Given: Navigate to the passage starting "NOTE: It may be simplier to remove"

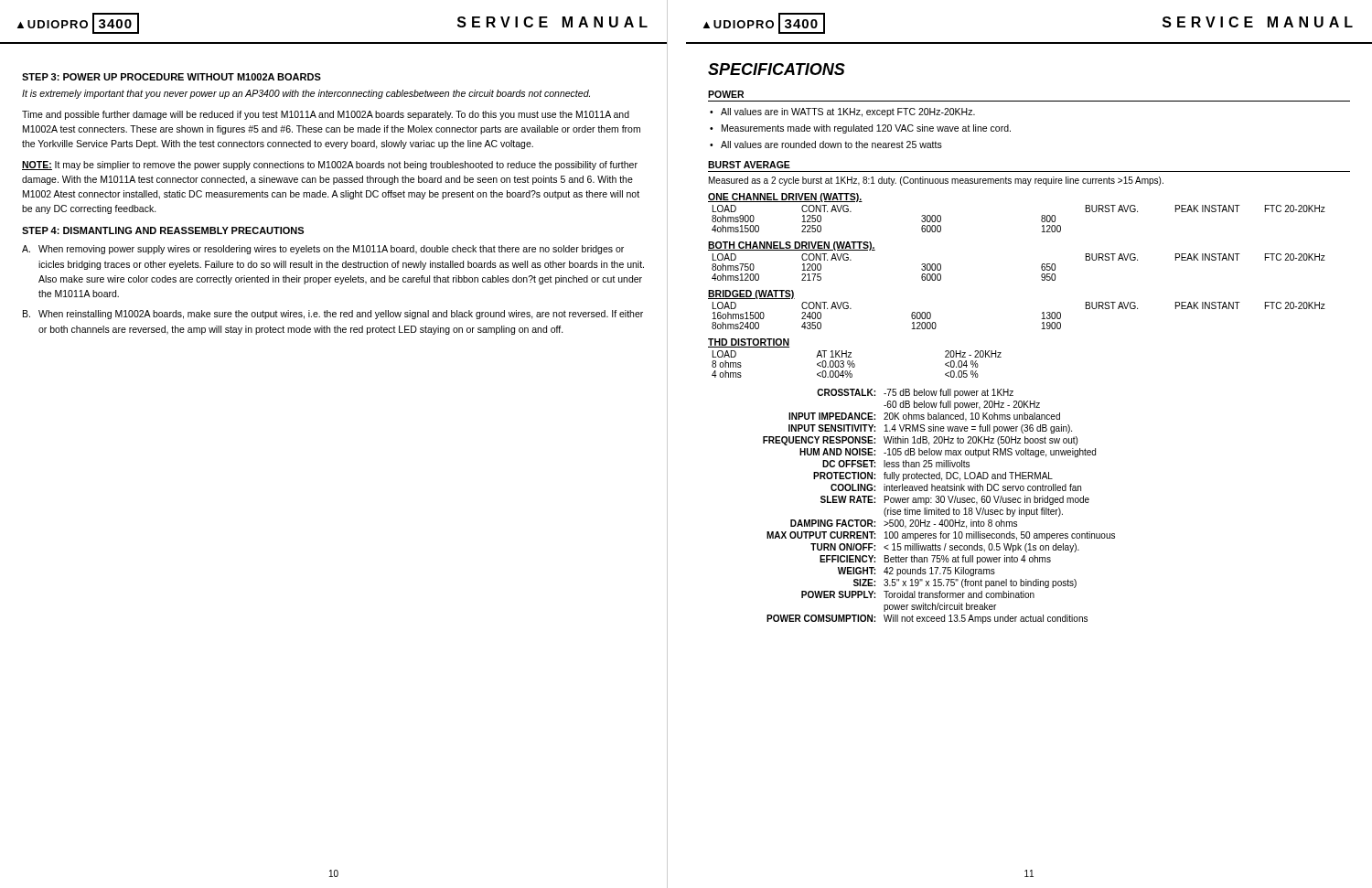Looking at the screenshot, I should (x=331, y=186).
